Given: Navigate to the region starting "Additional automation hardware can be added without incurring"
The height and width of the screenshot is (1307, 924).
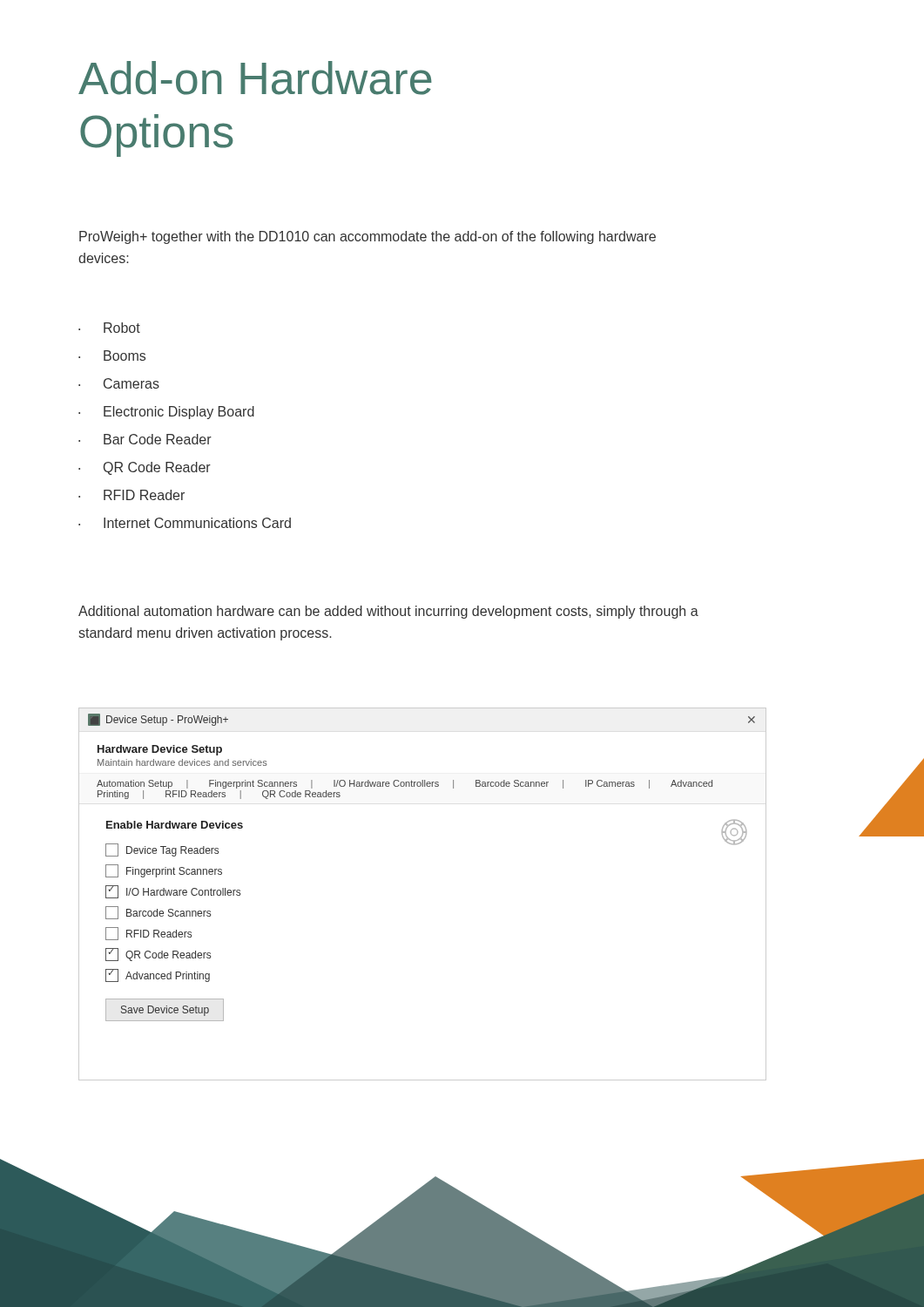Looking at the screenshot, I should (x=388, y=622).
